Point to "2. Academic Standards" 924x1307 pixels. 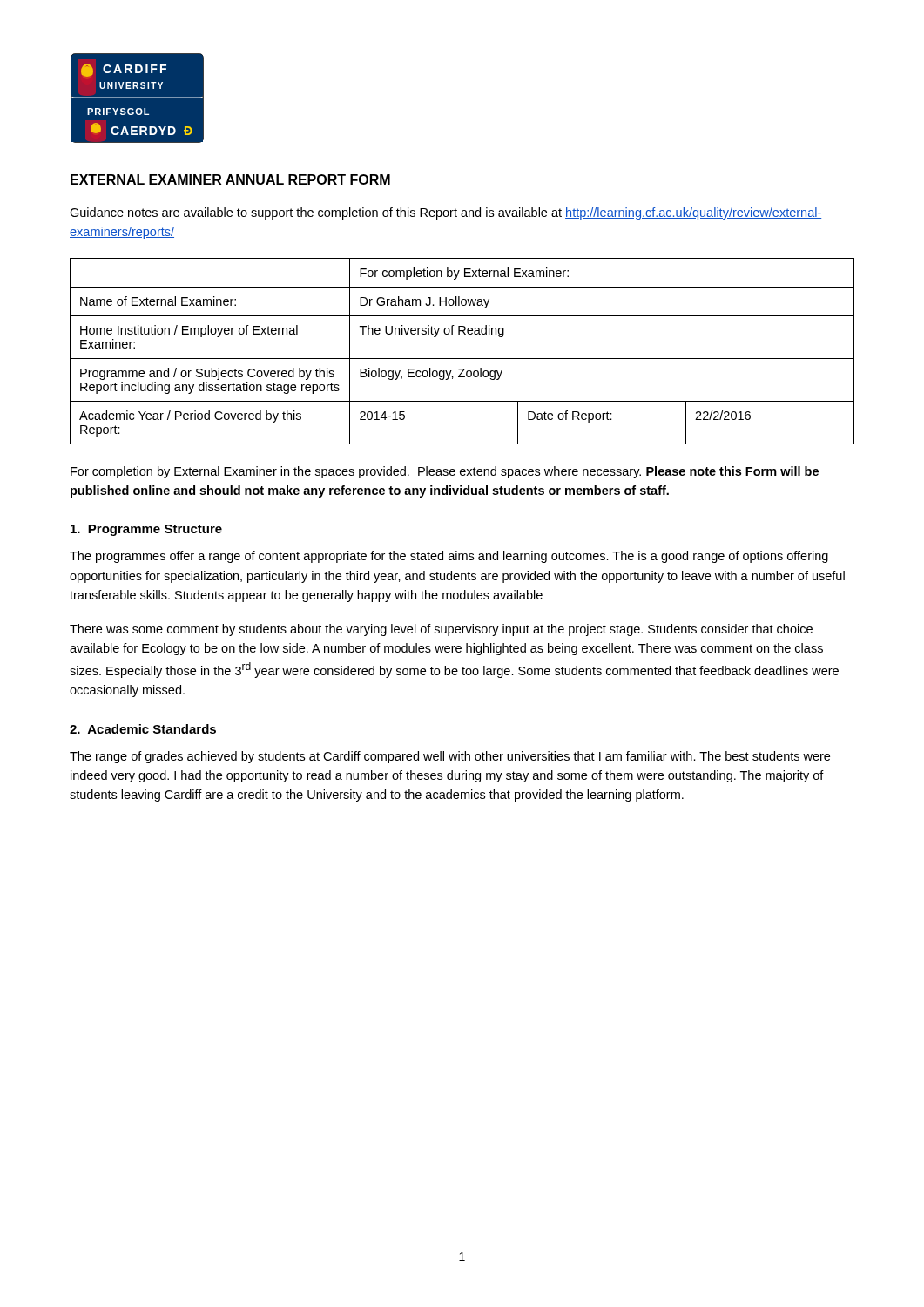[x=143, y=728]
